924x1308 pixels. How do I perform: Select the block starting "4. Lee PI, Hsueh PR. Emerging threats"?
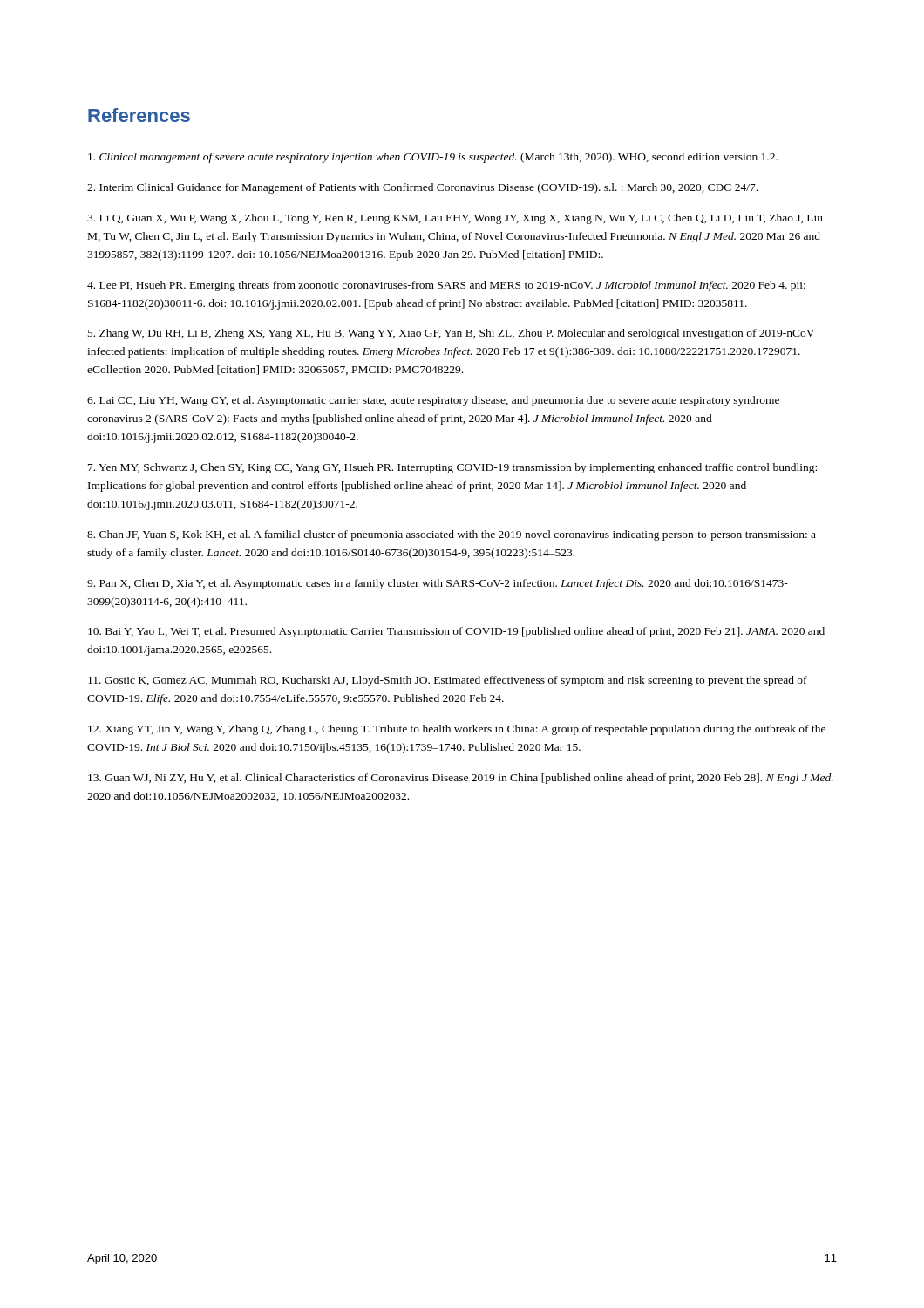coord(447,294)
